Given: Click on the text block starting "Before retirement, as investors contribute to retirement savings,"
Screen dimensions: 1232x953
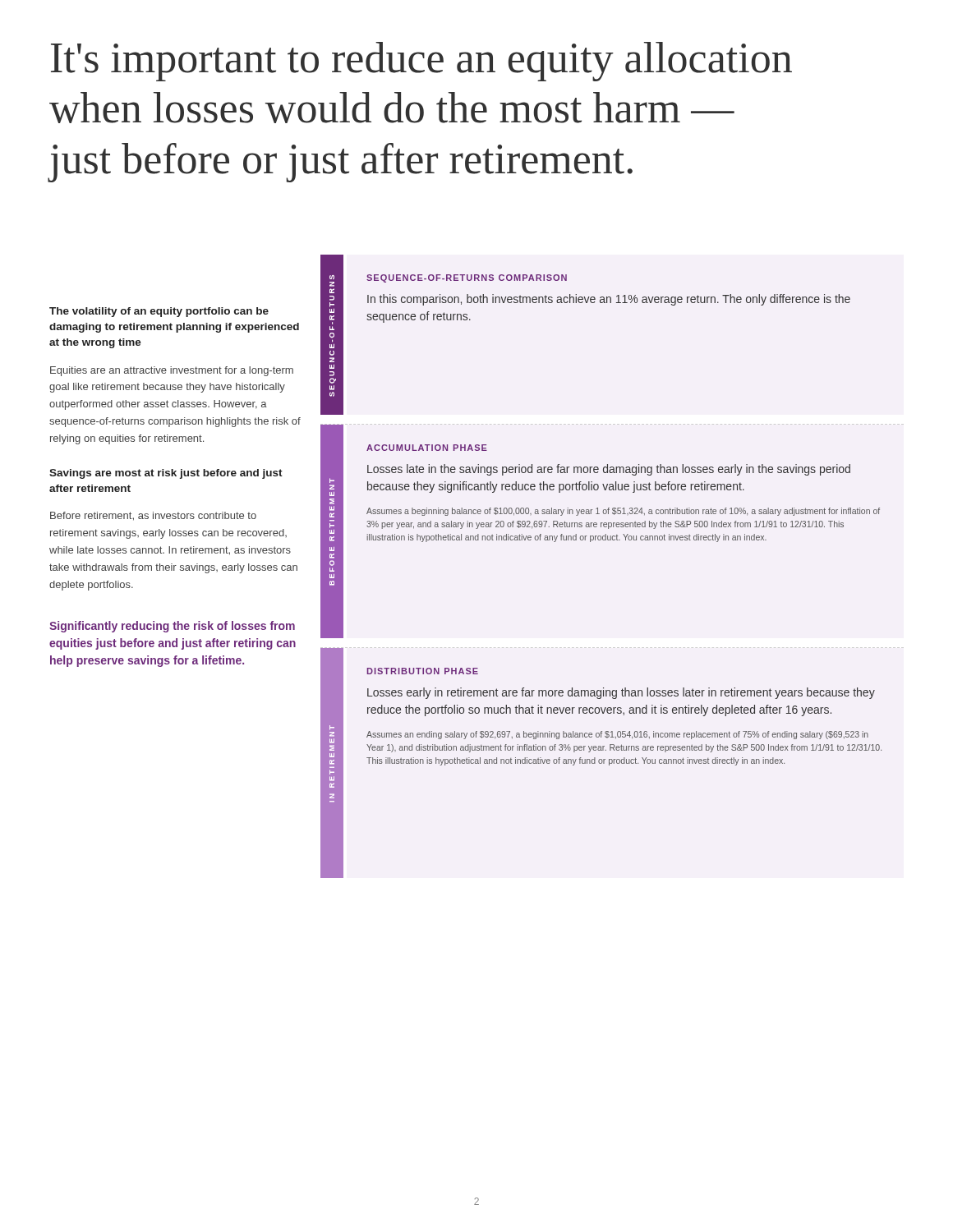Looking at the screenshot, I should click(x=174, y=550).
